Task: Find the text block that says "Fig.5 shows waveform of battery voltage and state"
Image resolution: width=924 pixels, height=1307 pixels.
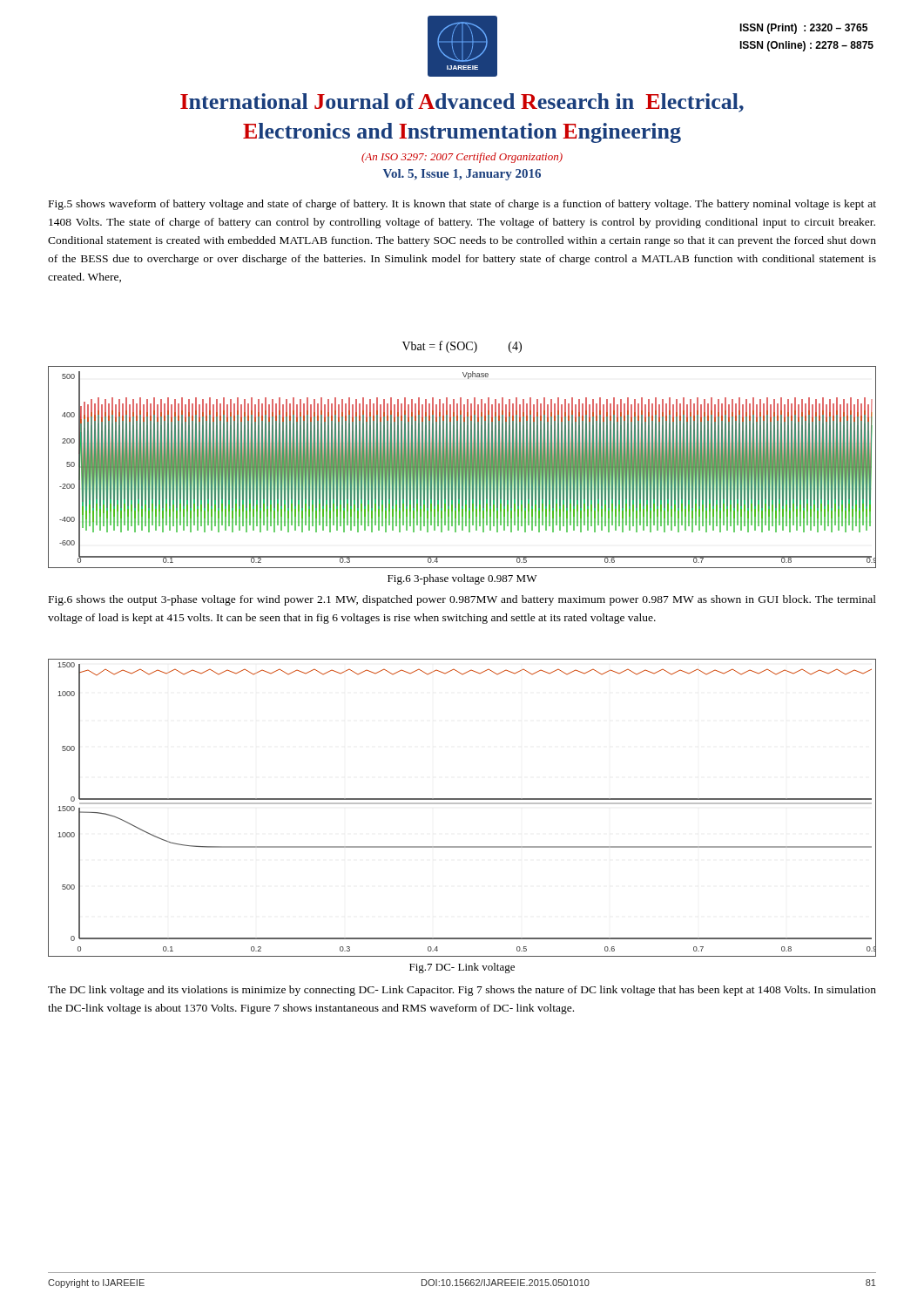Action: tap(462, 240)
